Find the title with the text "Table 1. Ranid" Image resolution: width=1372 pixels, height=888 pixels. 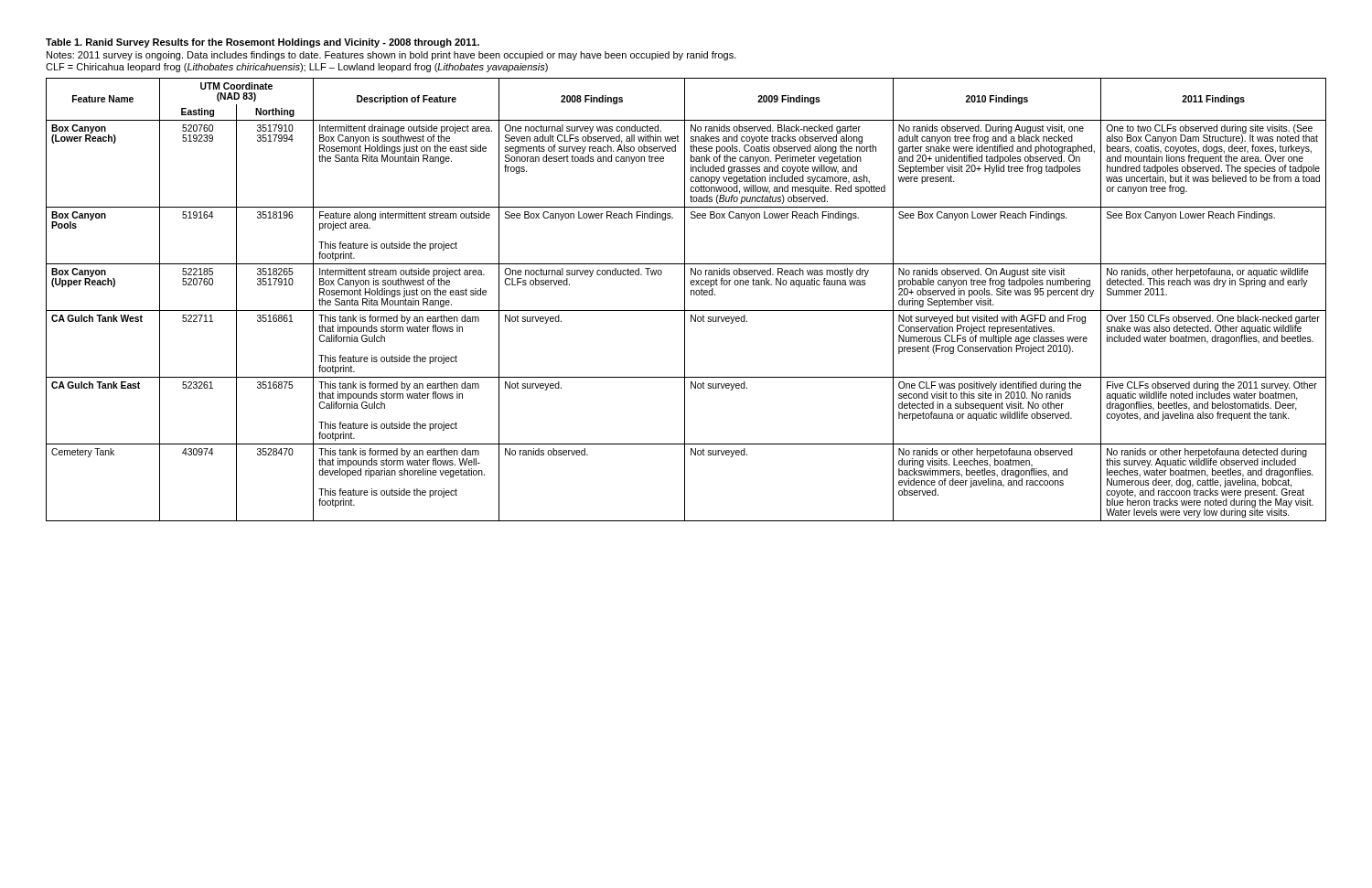[263, 42]
